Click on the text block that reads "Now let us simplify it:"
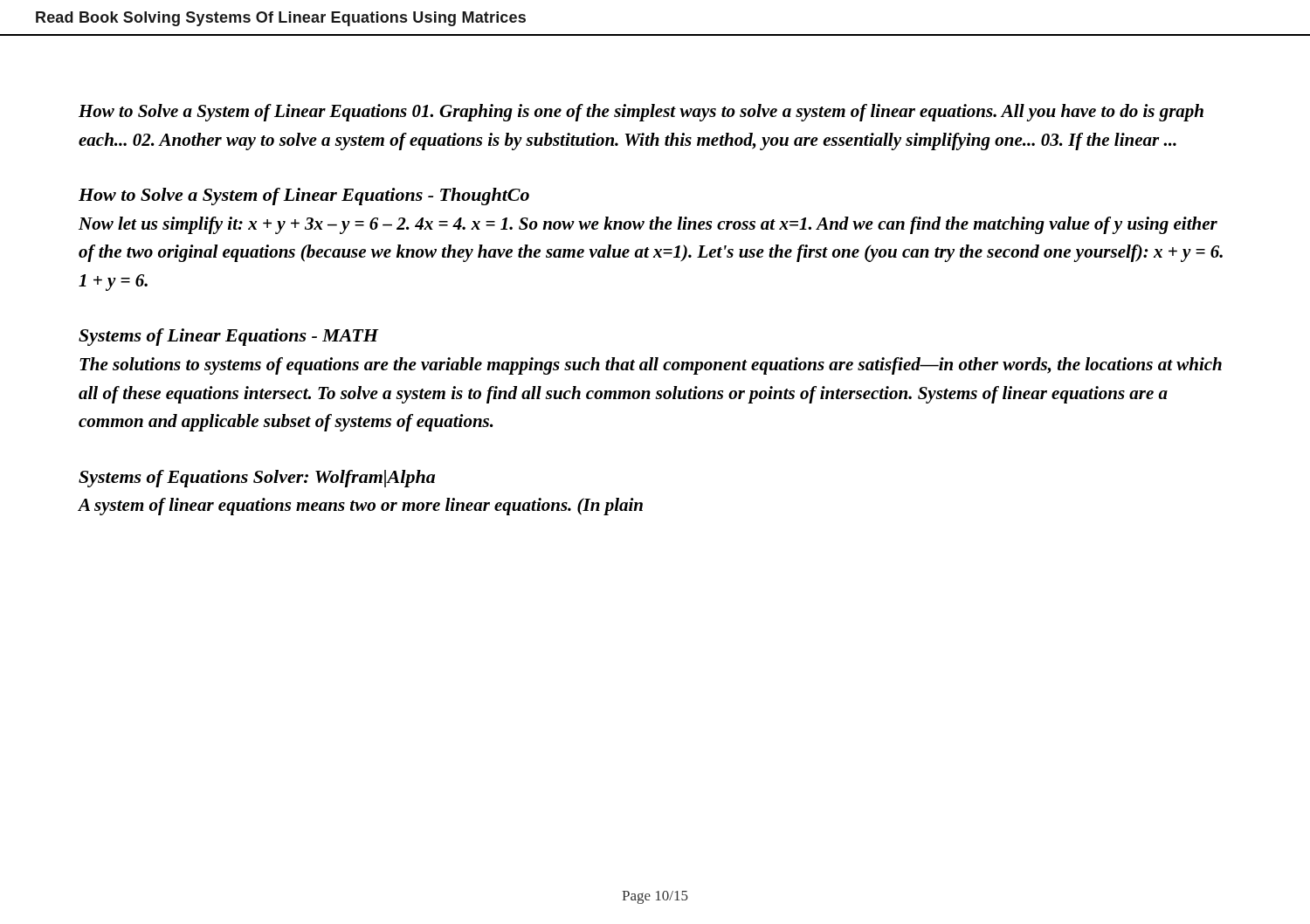1310x924 pixels. click(651, 252)
